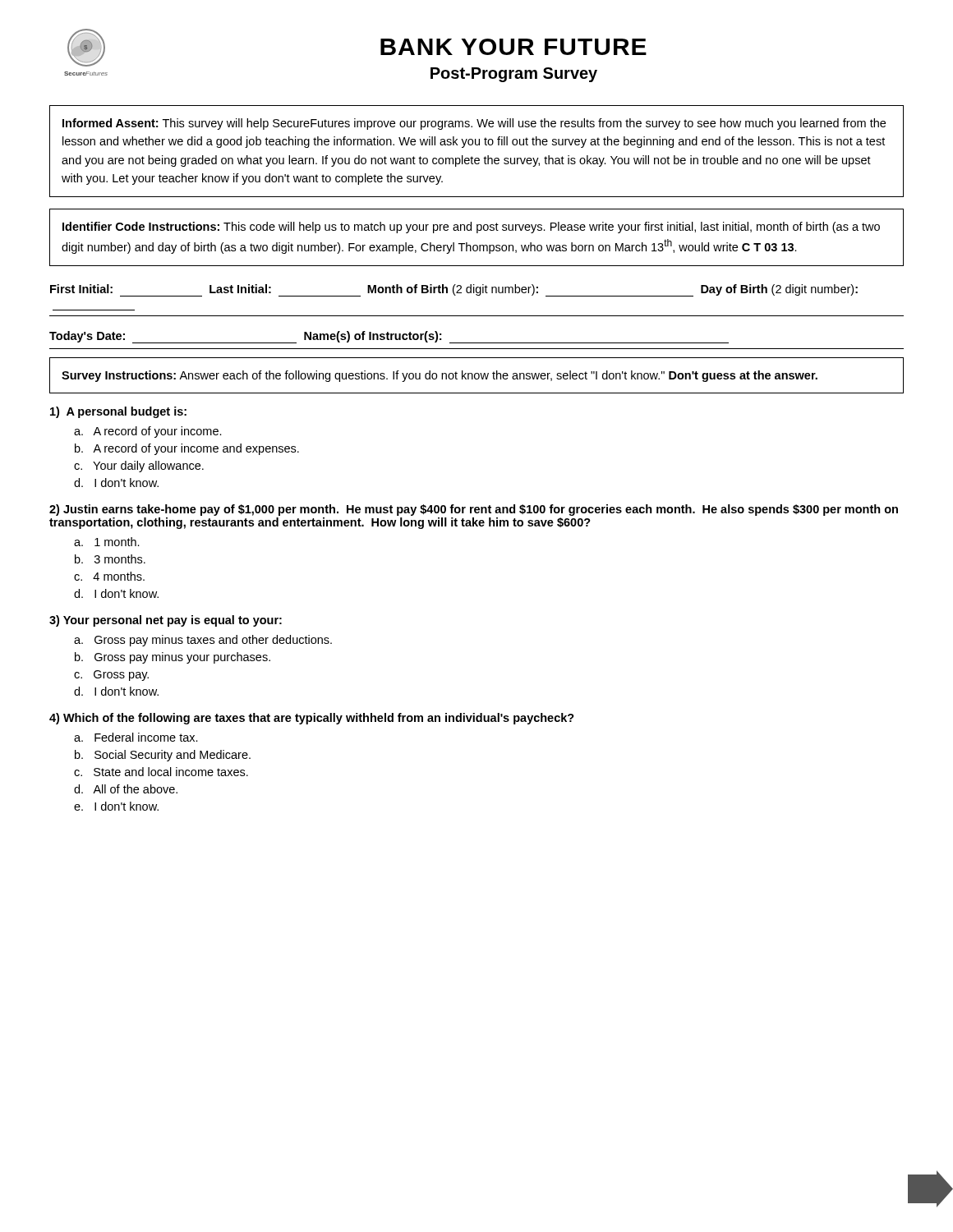Click where it says "a. Federal income tax."
The image size is (953, 1232).
tap(136, 738)
